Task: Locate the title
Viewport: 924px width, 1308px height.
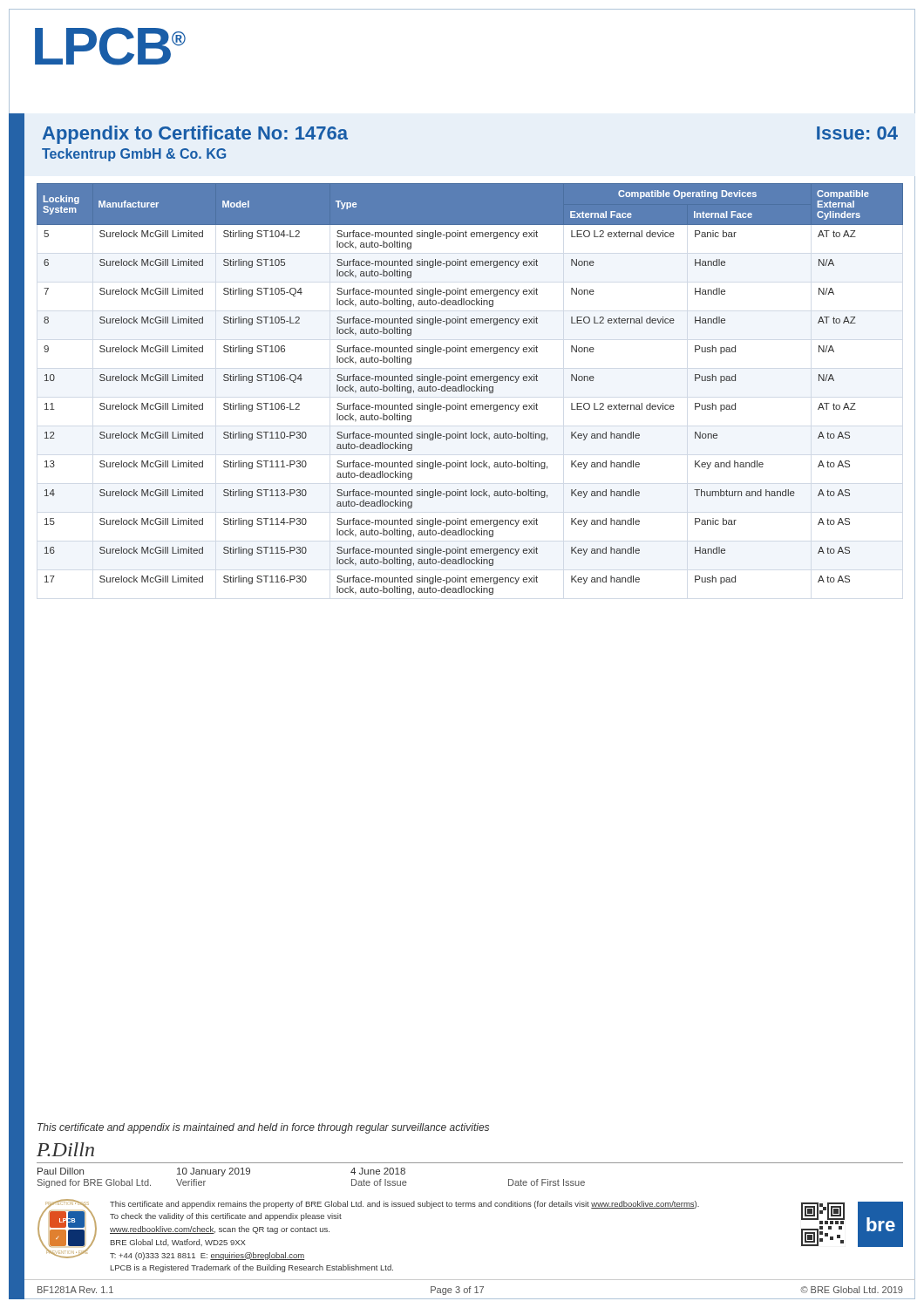Action: tap(108, 46)
